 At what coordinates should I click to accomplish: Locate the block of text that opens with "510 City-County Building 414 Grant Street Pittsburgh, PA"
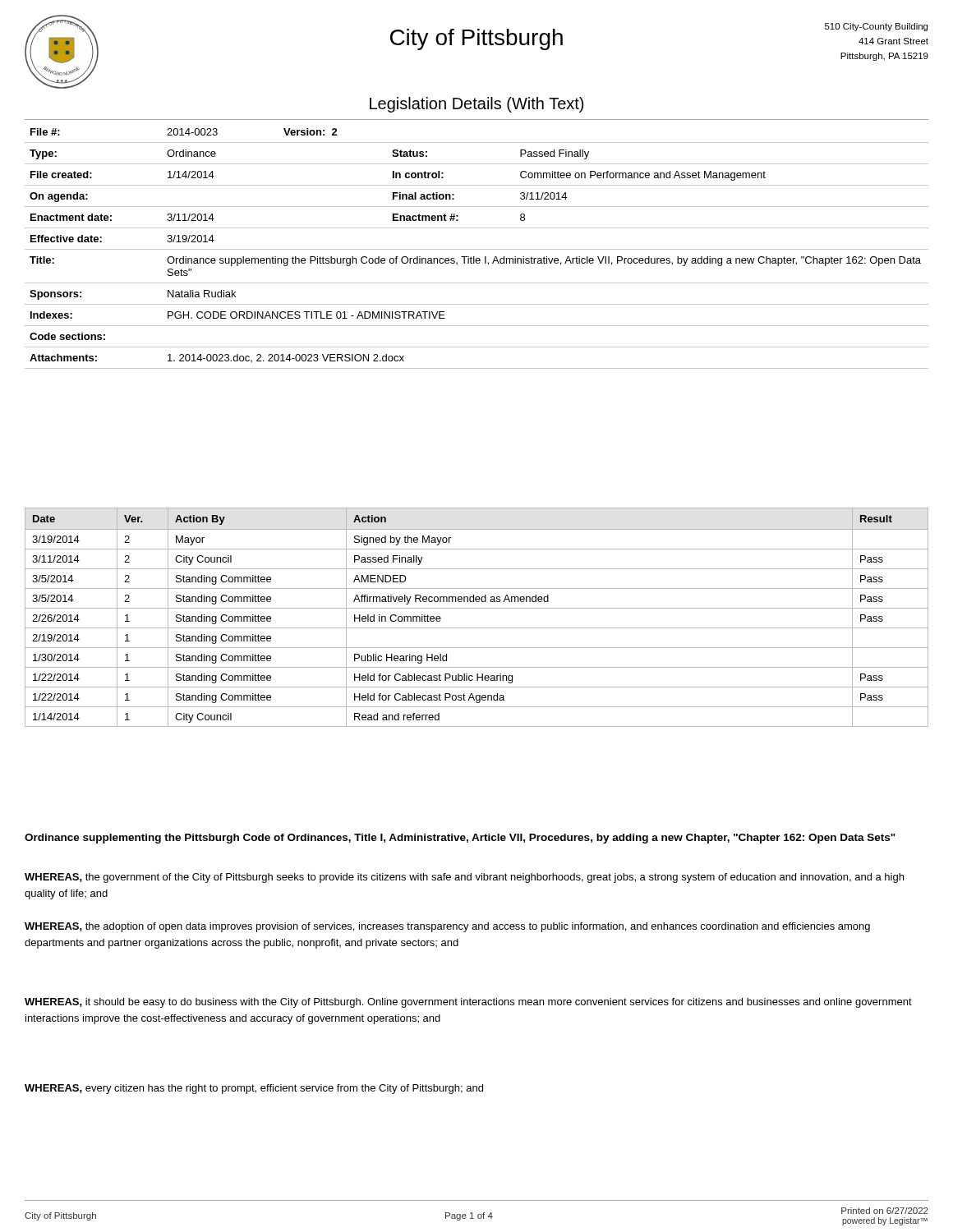click(876, 41)
